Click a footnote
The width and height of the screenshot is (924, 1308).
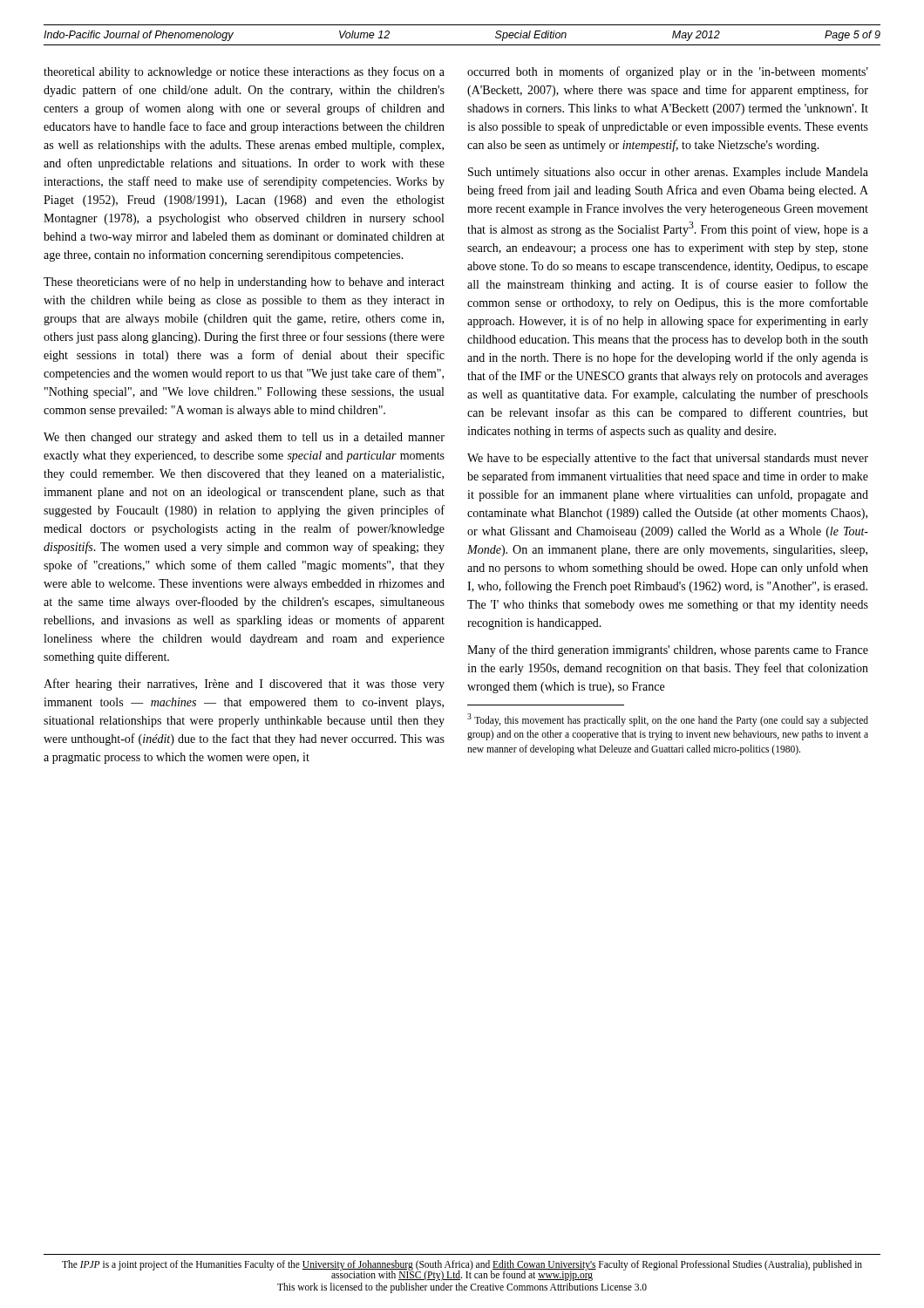[668, 733]
